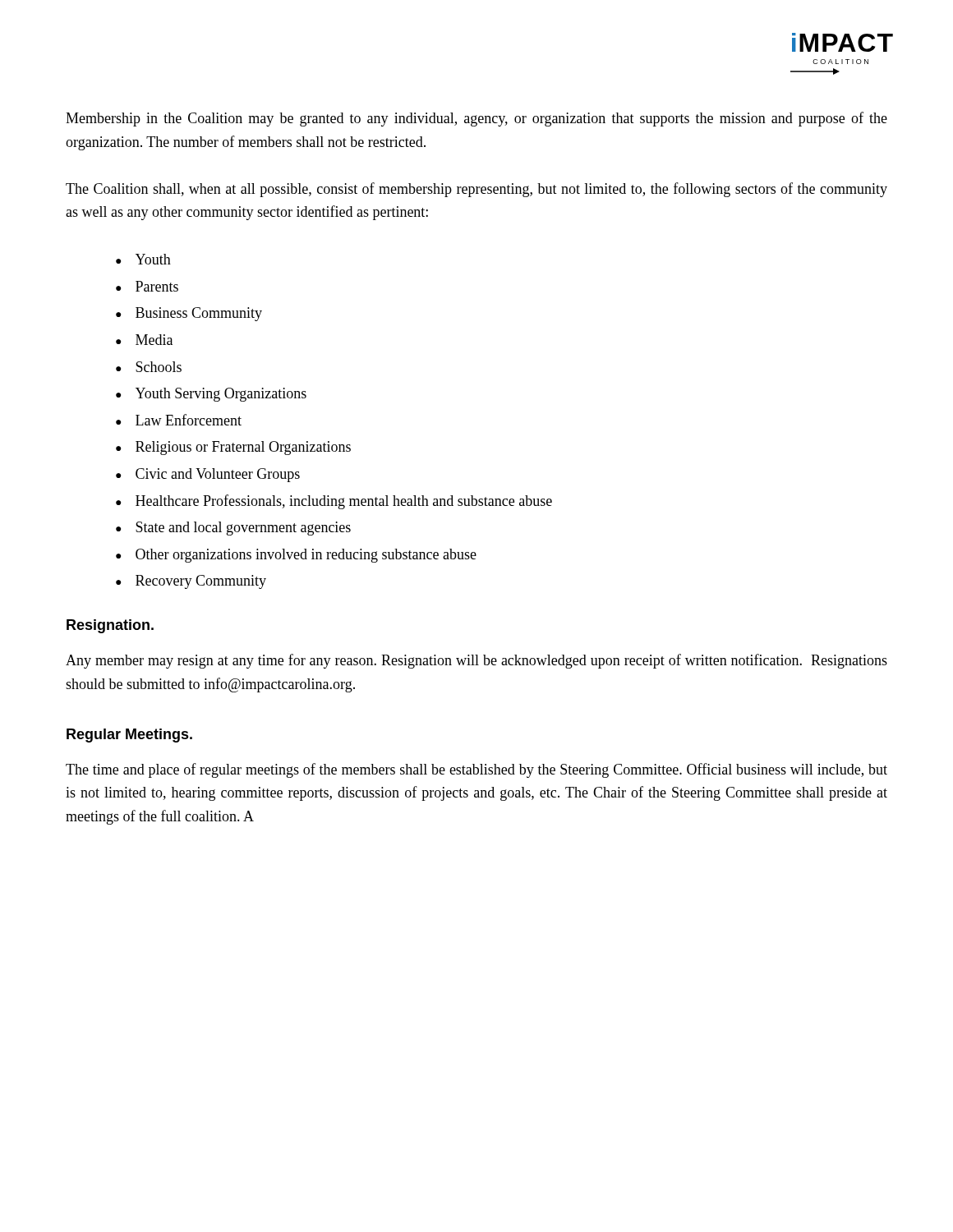Find the text starting "●Civic and Volunteer Groups"
This screenshot has width=953, height=1232.
(x=208, y=474)
